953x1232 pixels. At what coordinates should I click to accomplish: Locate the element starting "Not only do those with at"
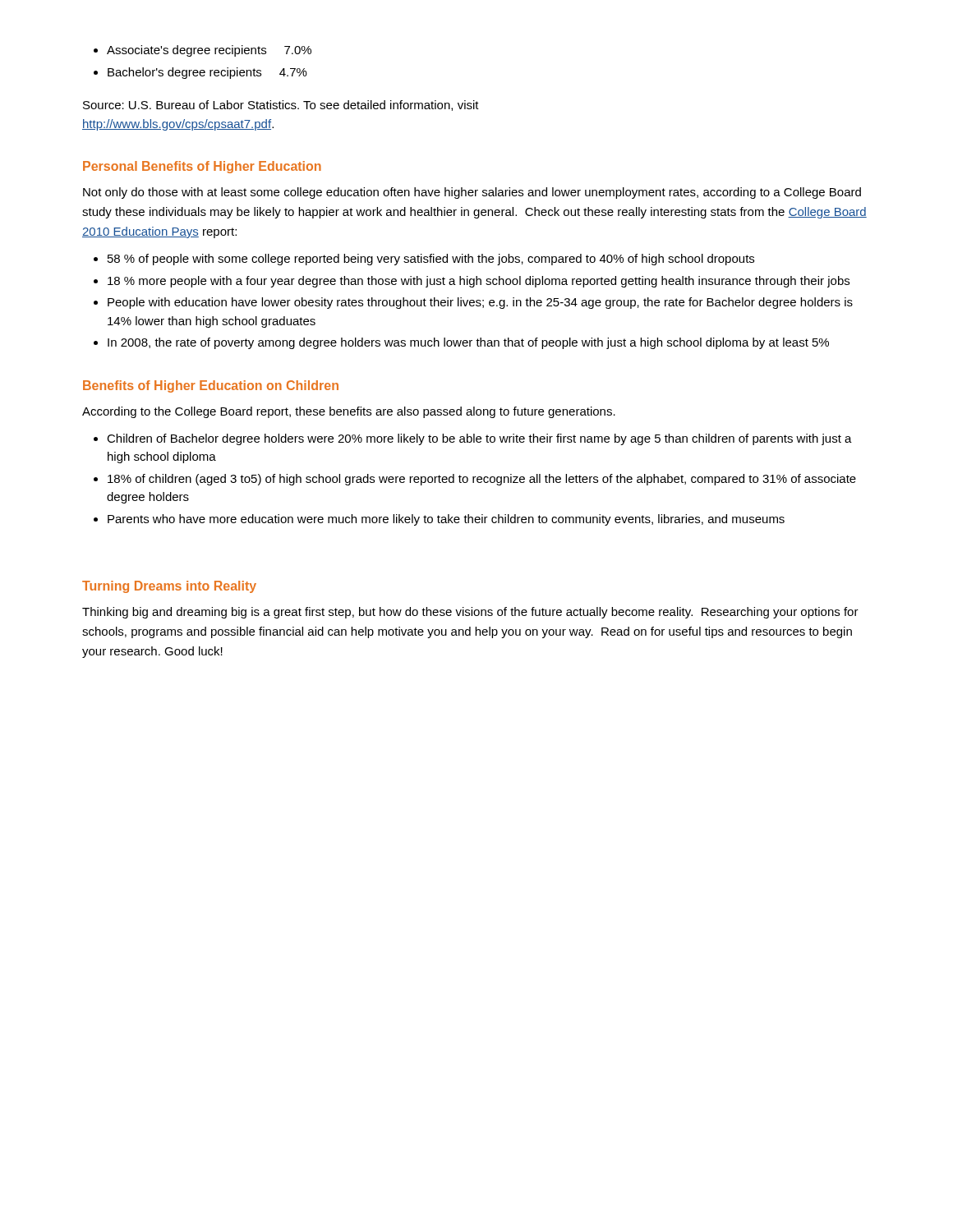(474, 211)
